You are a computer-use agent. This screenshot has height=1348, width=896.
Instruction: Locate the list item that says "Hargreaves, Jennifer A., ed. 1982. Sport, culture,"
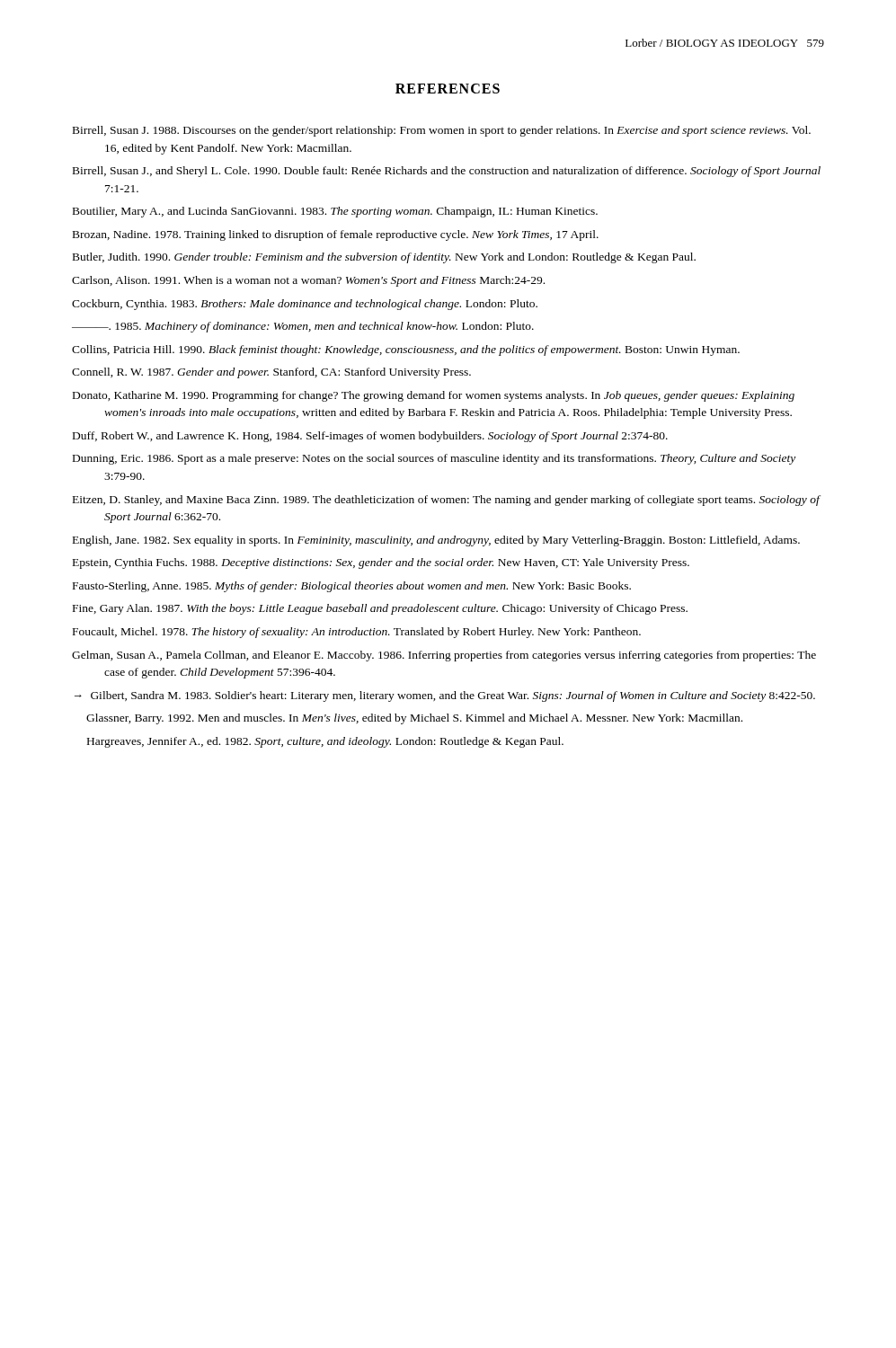click(x=325, y=741)
